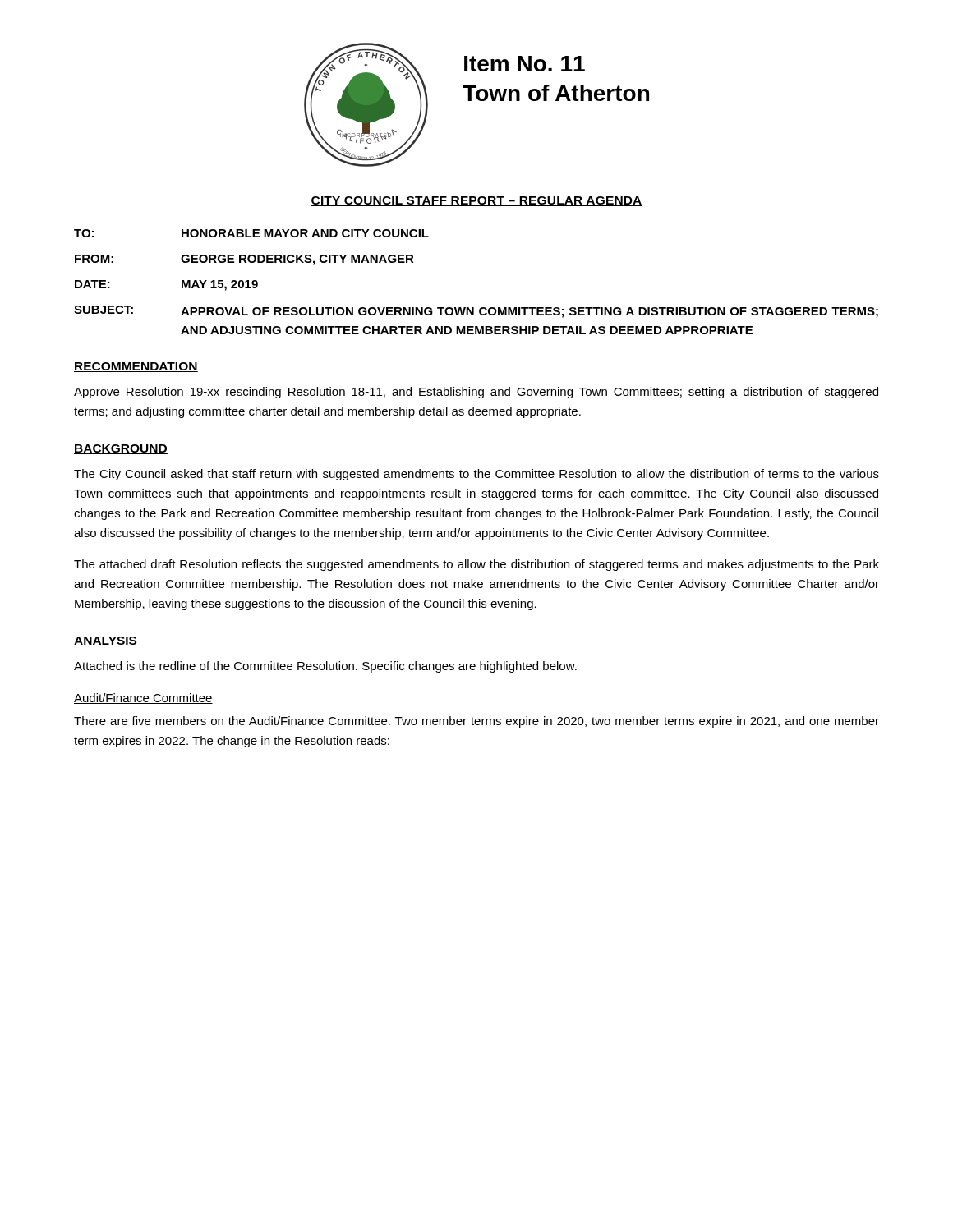Screen dimensions: 1232x953
Task: Locate the region starting "DATE: MAY 15, 2019"
Action: (94, 285)
